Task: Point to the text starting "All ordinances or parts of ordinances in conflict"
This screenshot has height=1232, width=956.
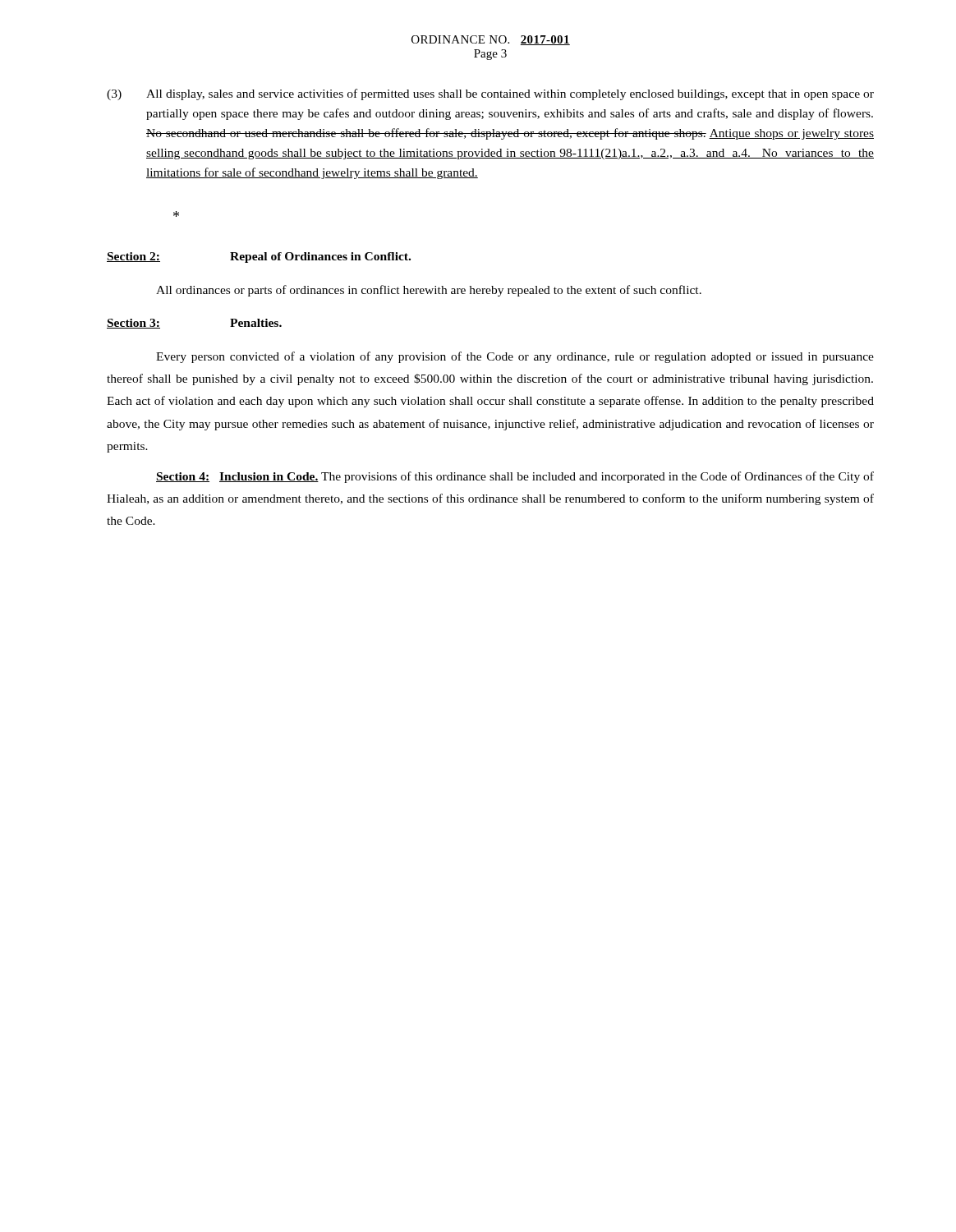Action: coord(429,290)
